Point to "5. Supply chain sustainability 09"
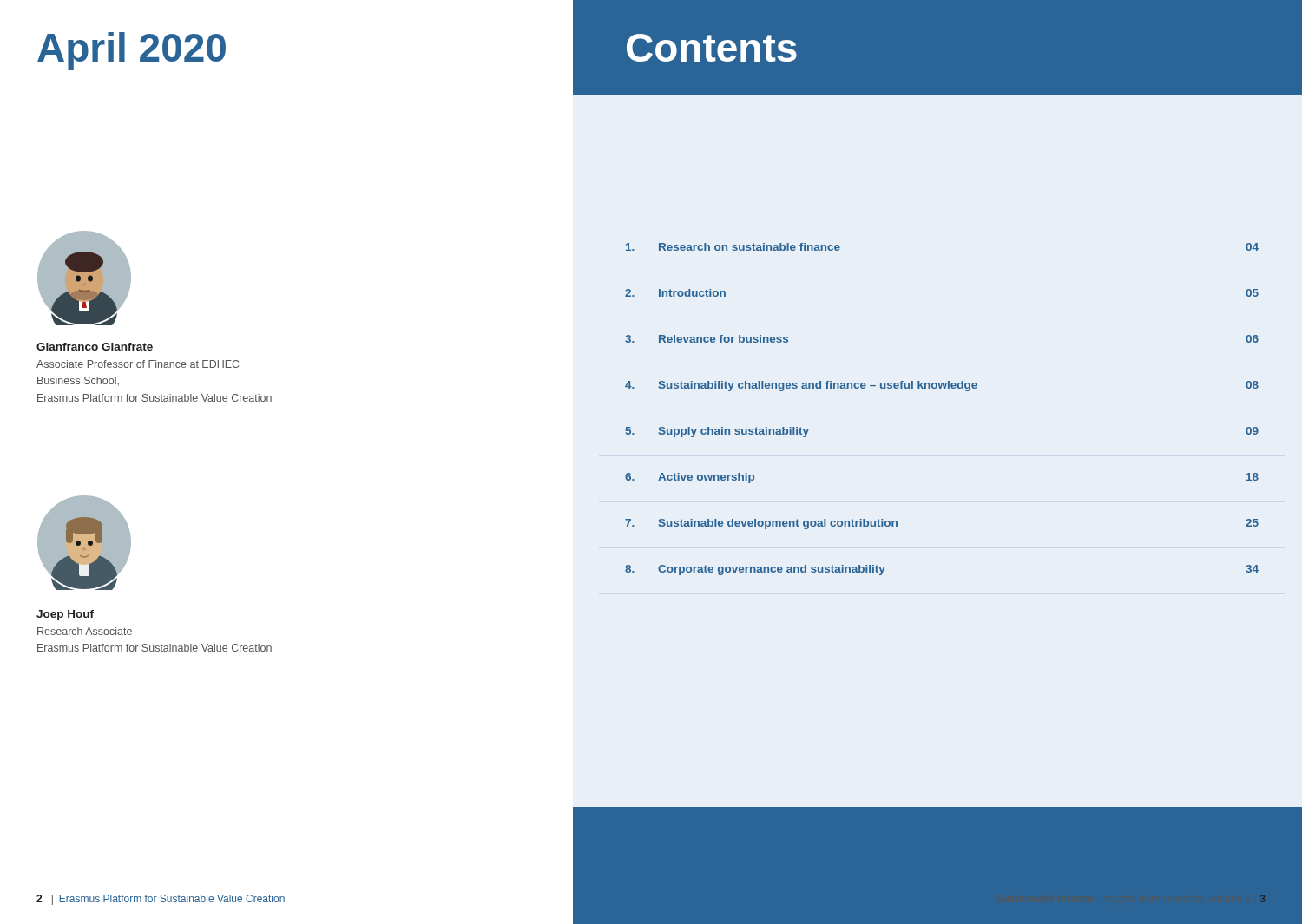This screenshot has width=1302, height=924. (737, 432)
